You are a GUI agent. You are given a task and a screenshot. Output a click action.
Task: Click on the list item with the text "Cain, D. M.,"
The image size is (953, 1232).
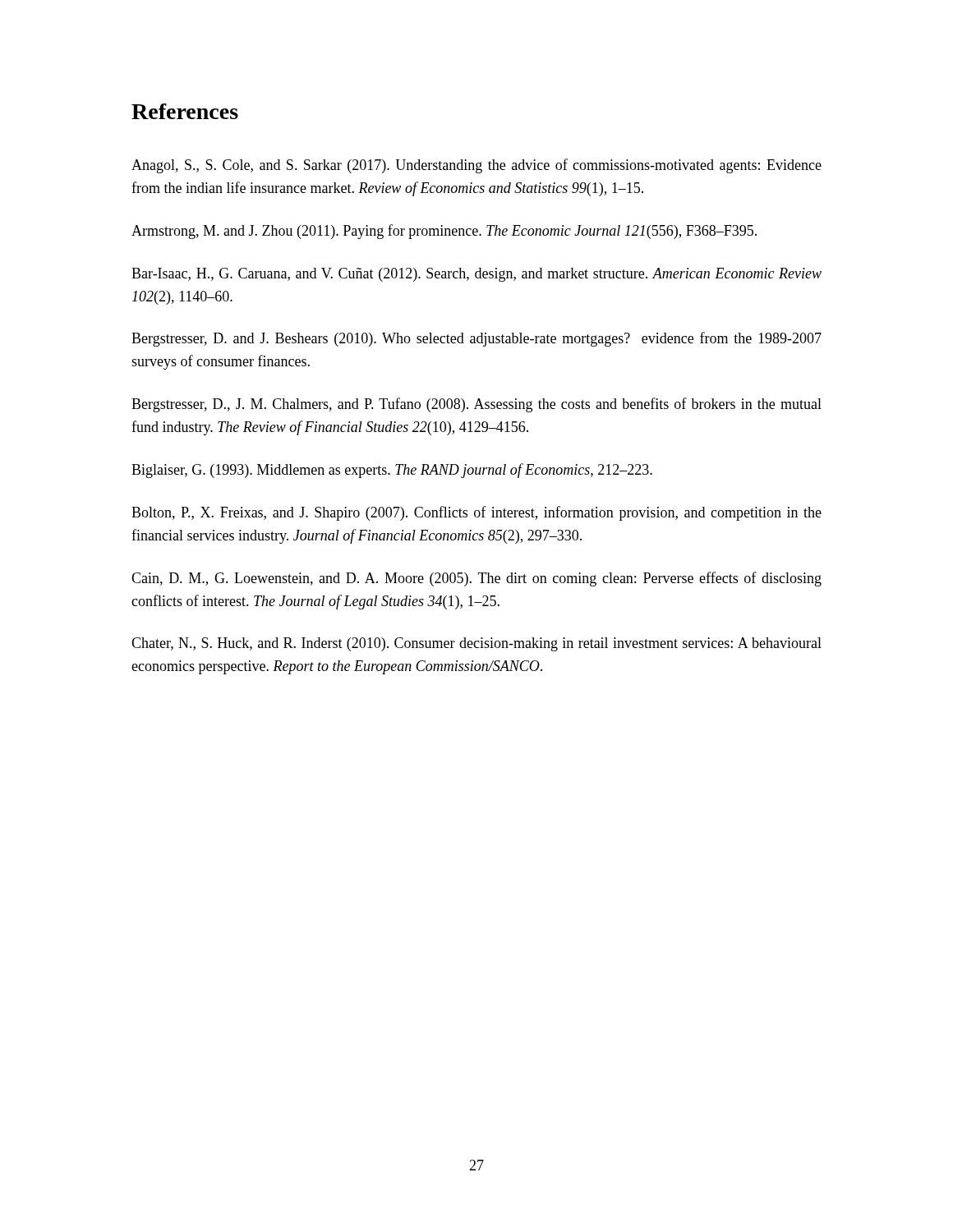coord(476,590)
